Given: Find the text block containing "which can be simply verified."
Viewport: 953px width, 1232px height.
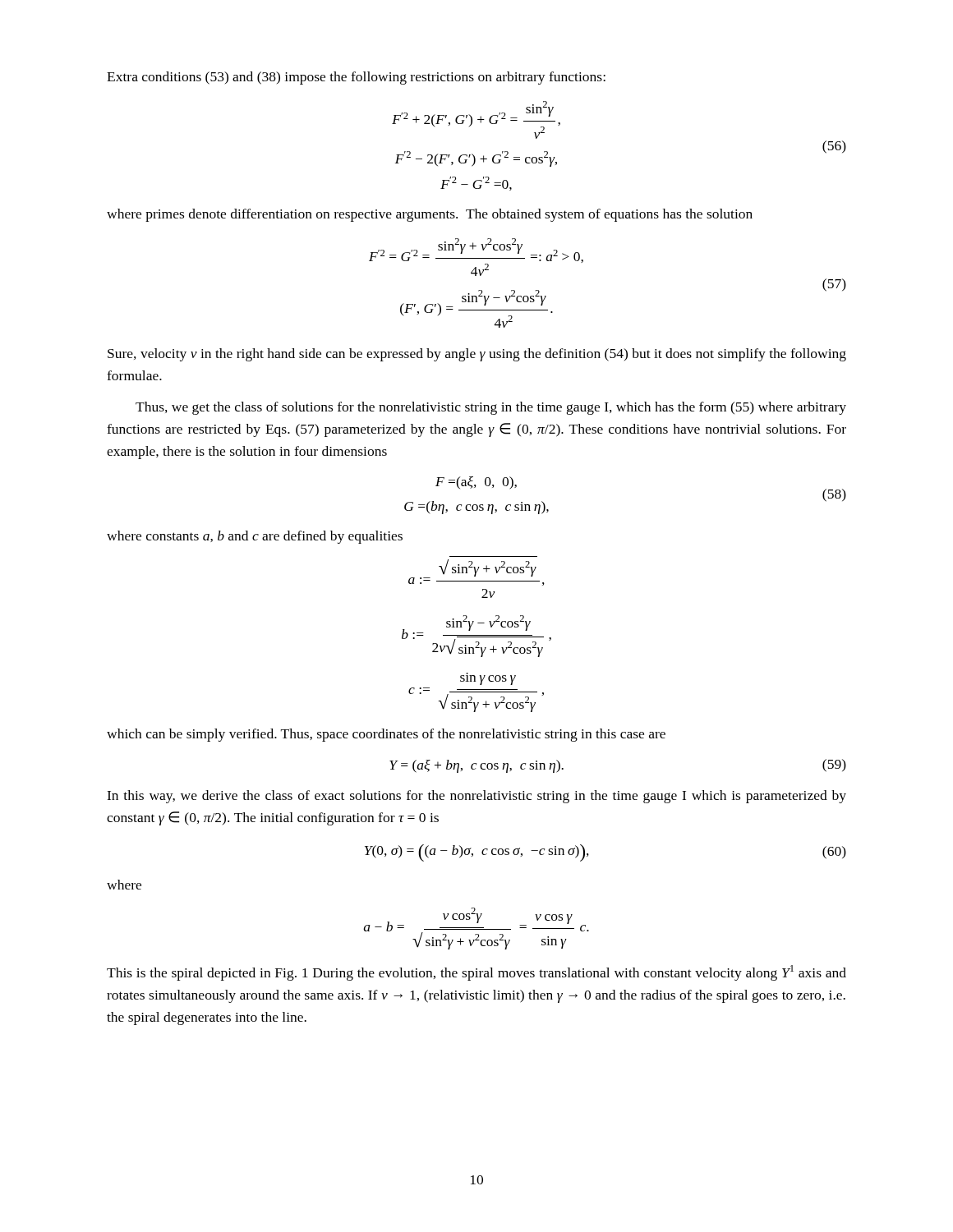Looking at the screenshot, I should (x=476, y=734).
